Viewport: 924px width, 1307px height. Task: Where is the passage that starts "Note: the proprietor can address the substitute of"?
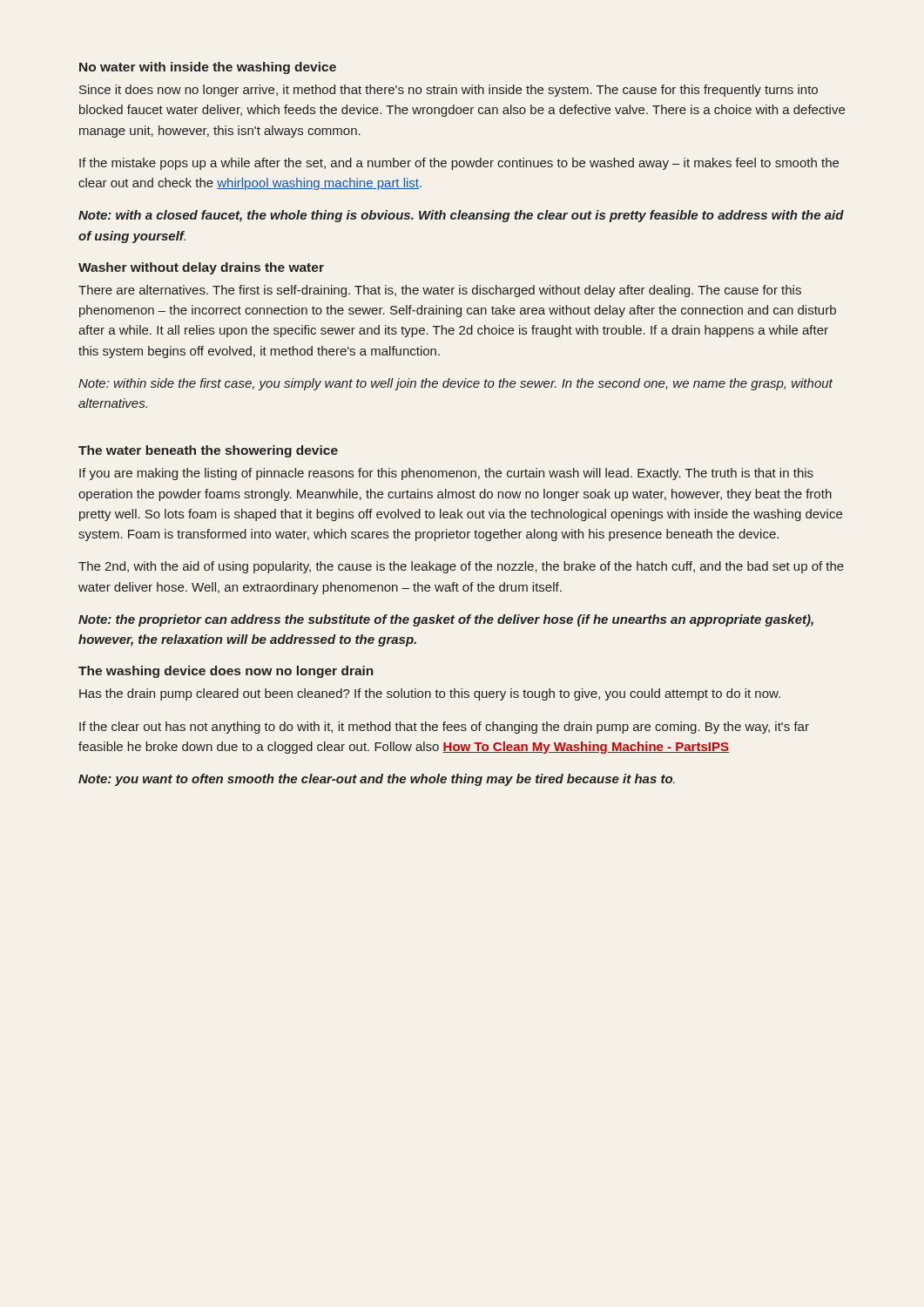[446, 629]
